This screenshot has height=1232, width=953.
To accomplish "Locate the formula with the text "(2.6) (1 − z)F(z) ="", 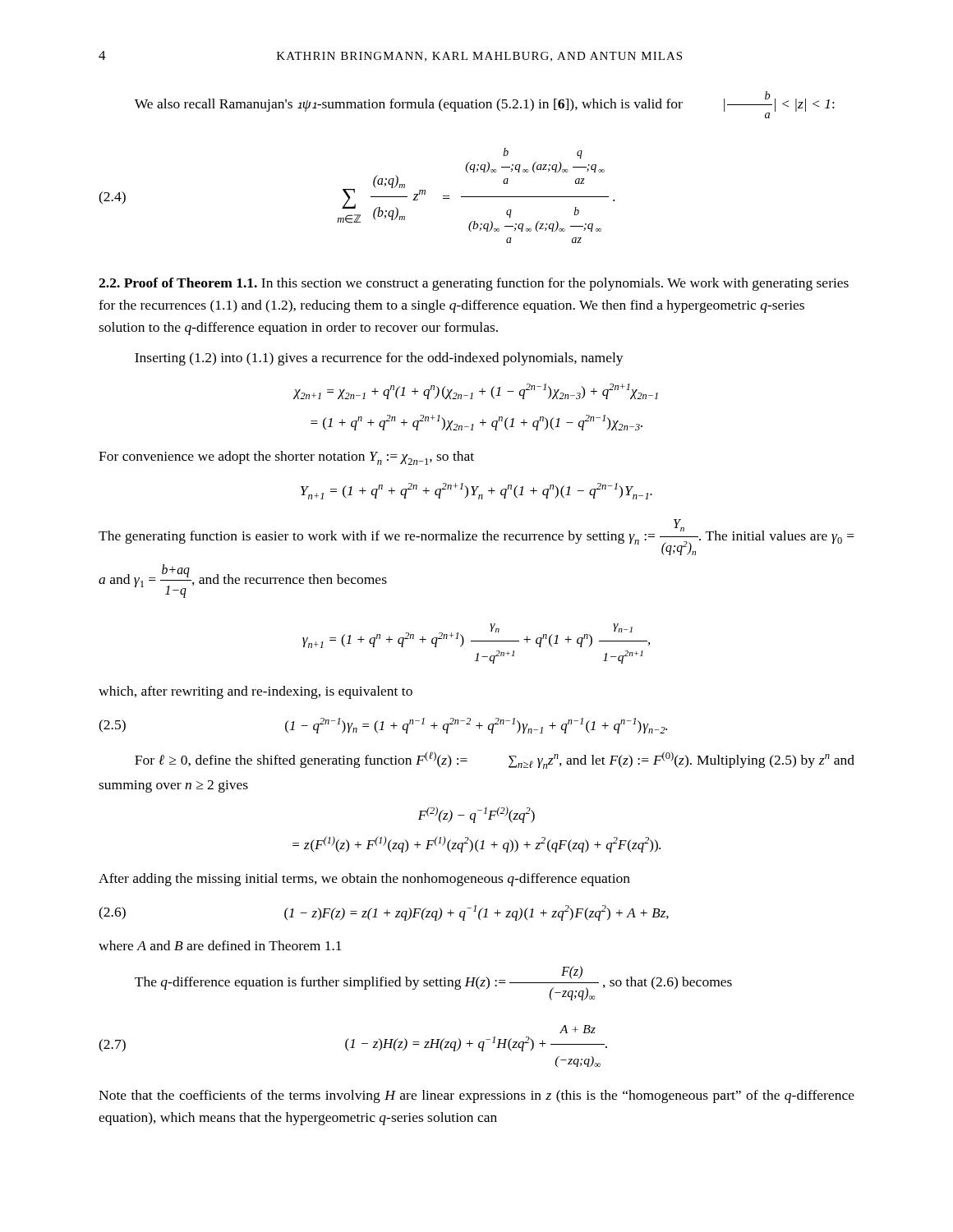I will 476,912.
